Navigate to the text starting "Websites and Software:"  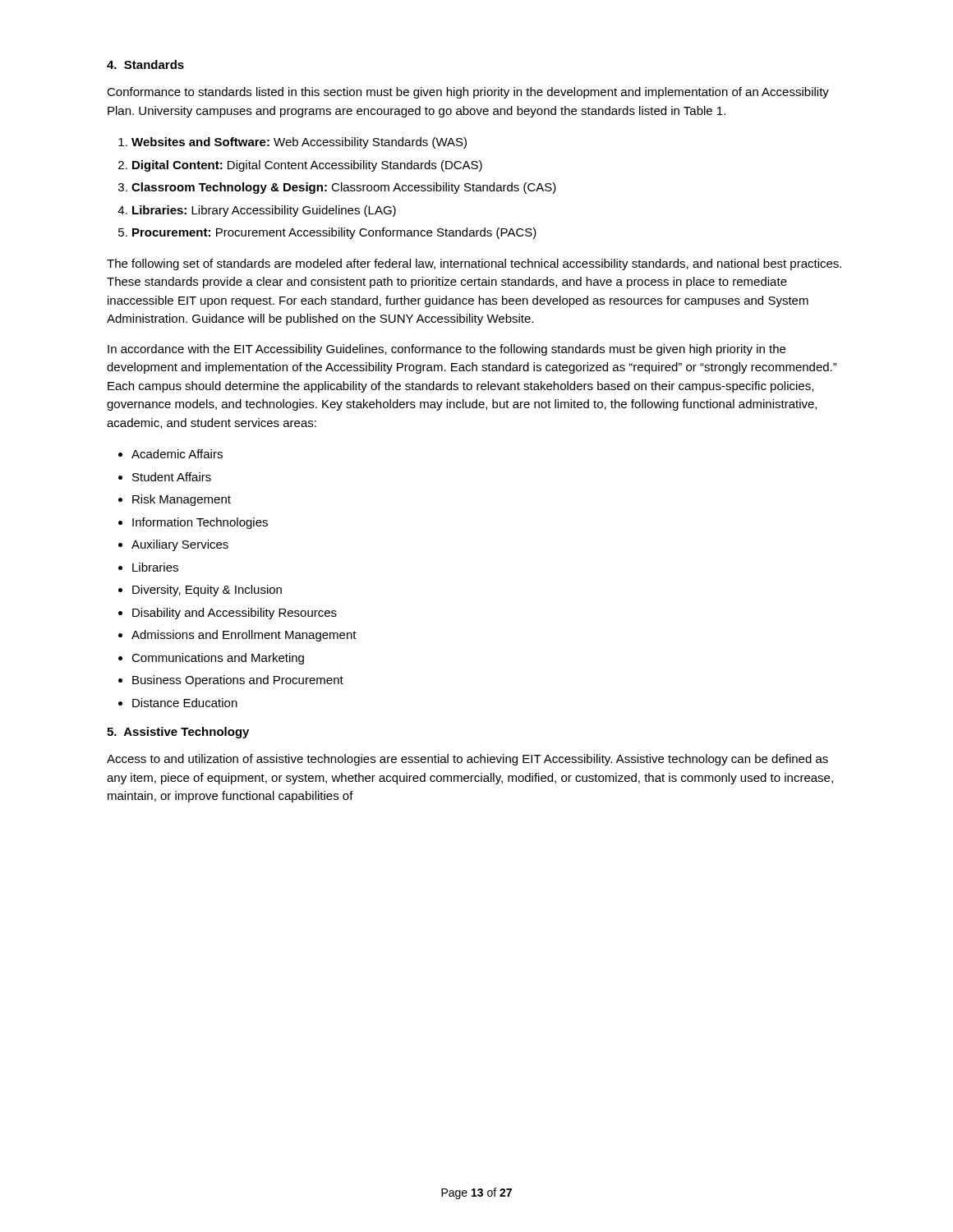299,142
